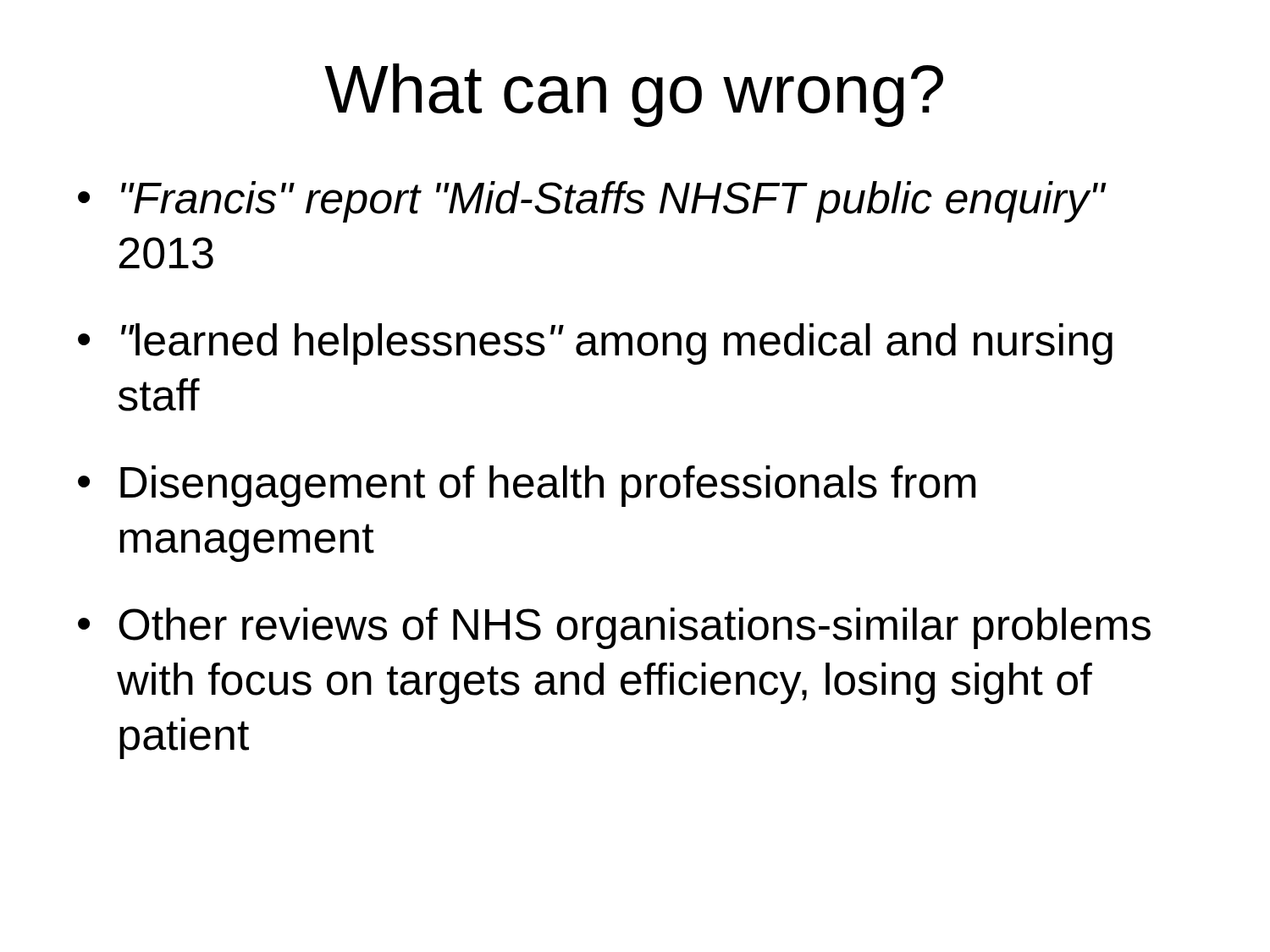The height and width of the screenshot is (952, 1270).
Task: Find the text block starting "• Other reviews of NHS organisations-similar"
Action: tap(635, 680)
